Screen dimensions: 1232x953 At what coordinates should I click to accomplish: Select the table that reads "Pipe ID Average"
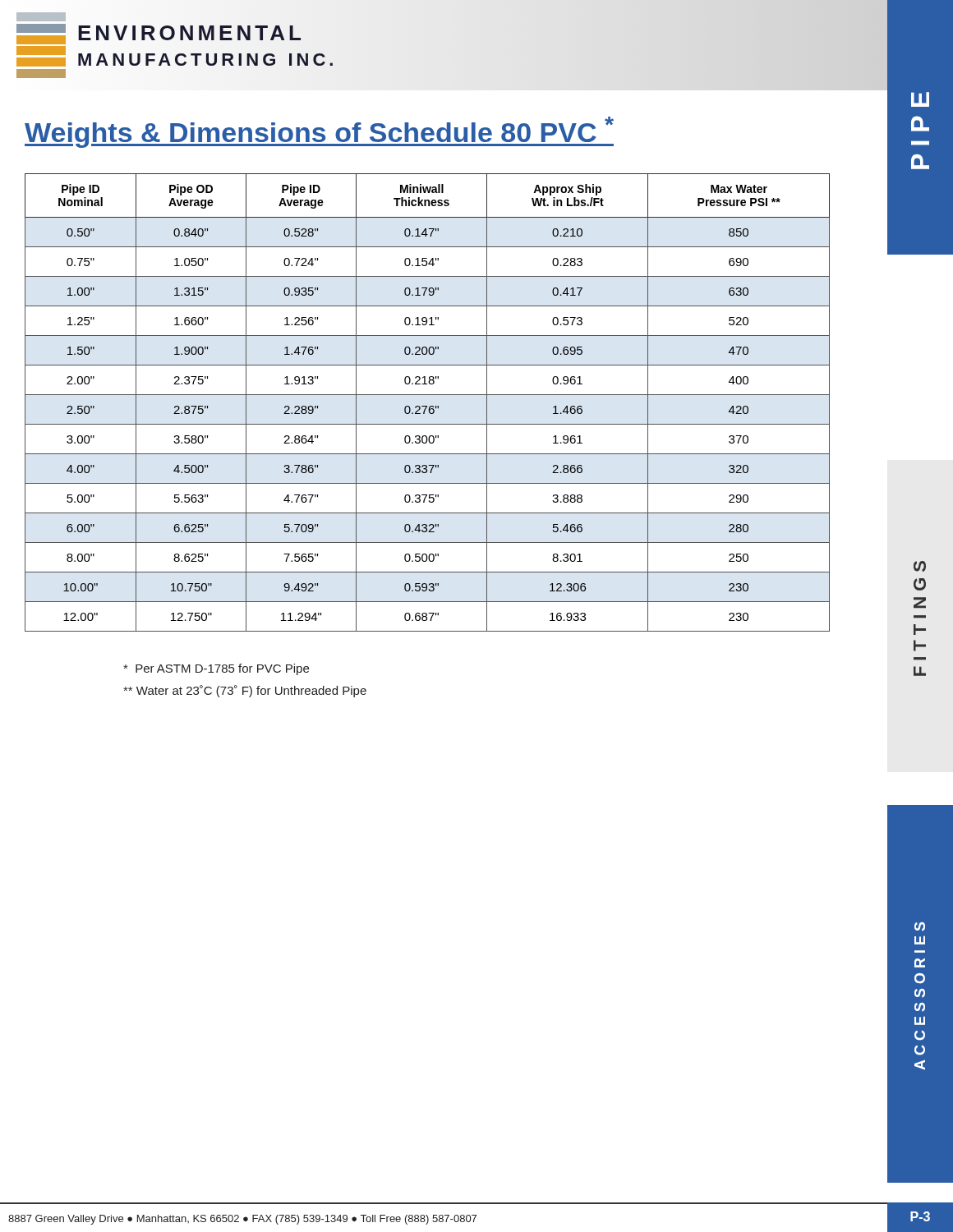click(452, 403)
